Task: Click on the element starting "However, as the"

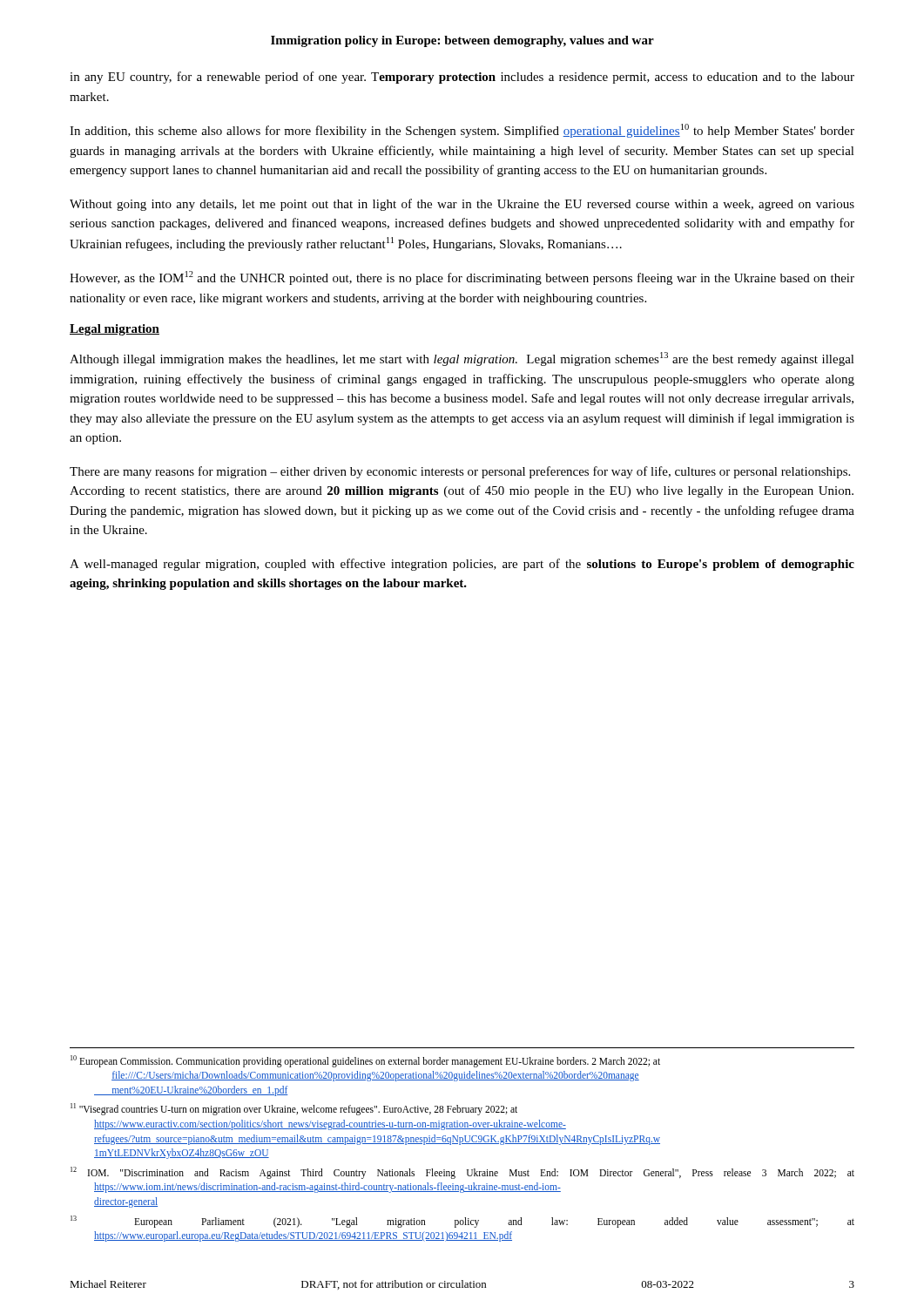Action: (462, 288)
